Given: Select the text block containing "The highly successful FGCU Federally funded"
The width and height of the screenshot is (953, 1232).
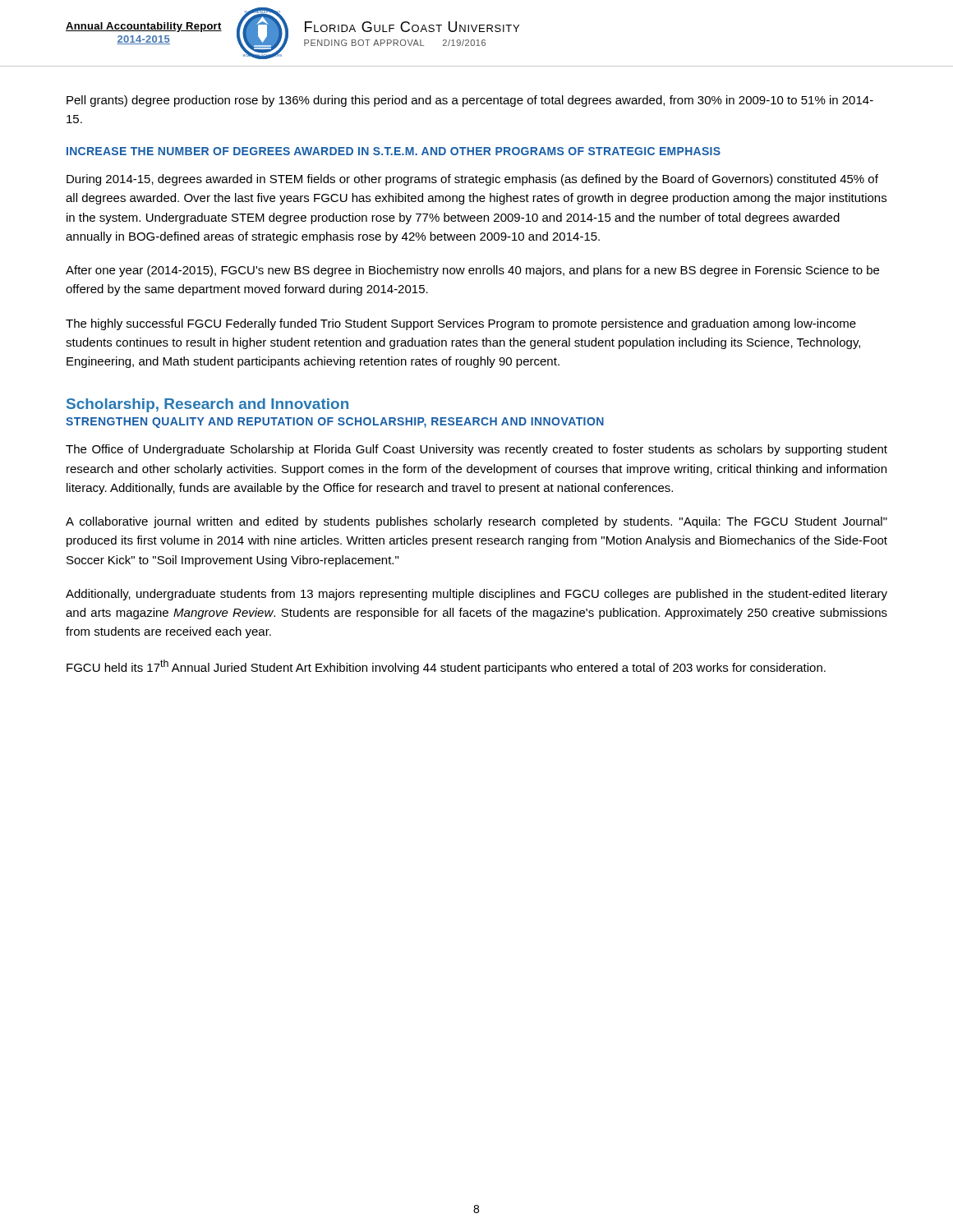Looking at the screenshot, I should [464, 342].
